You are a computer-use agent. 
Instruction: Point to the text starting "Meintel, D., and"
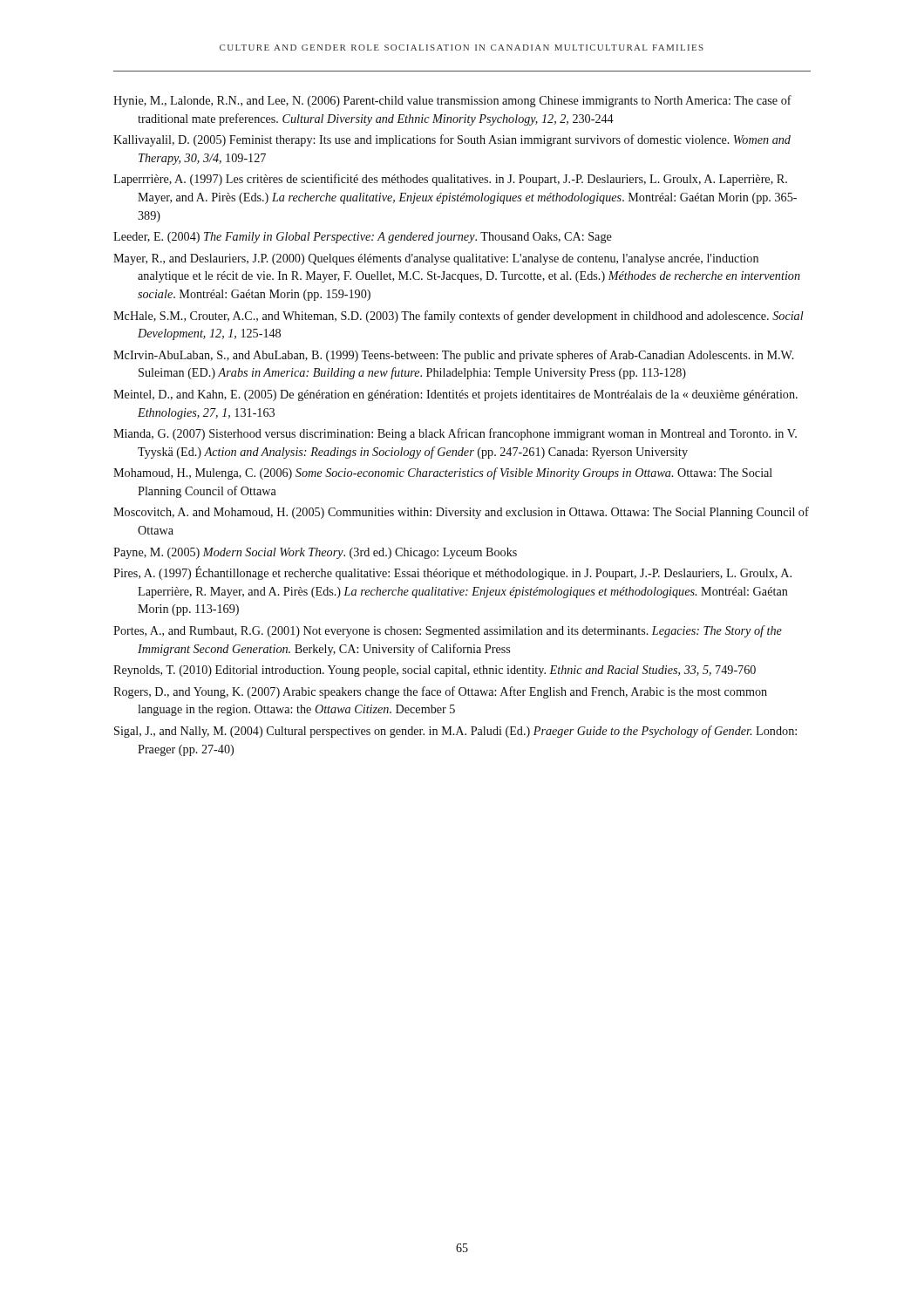pos(456,403)
